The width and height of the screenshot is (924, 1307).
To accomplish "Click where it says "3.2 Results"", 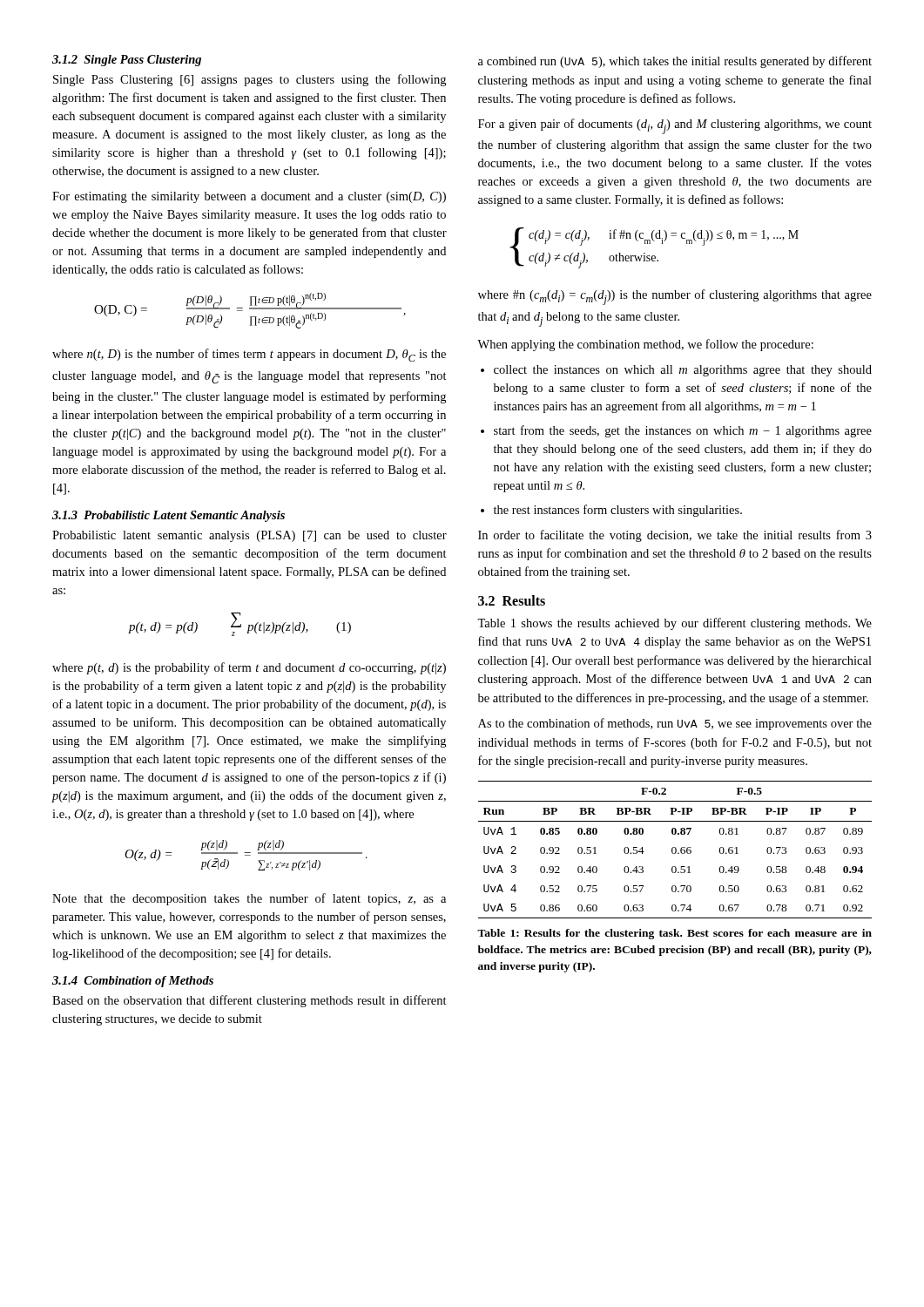I will [512, 601].
